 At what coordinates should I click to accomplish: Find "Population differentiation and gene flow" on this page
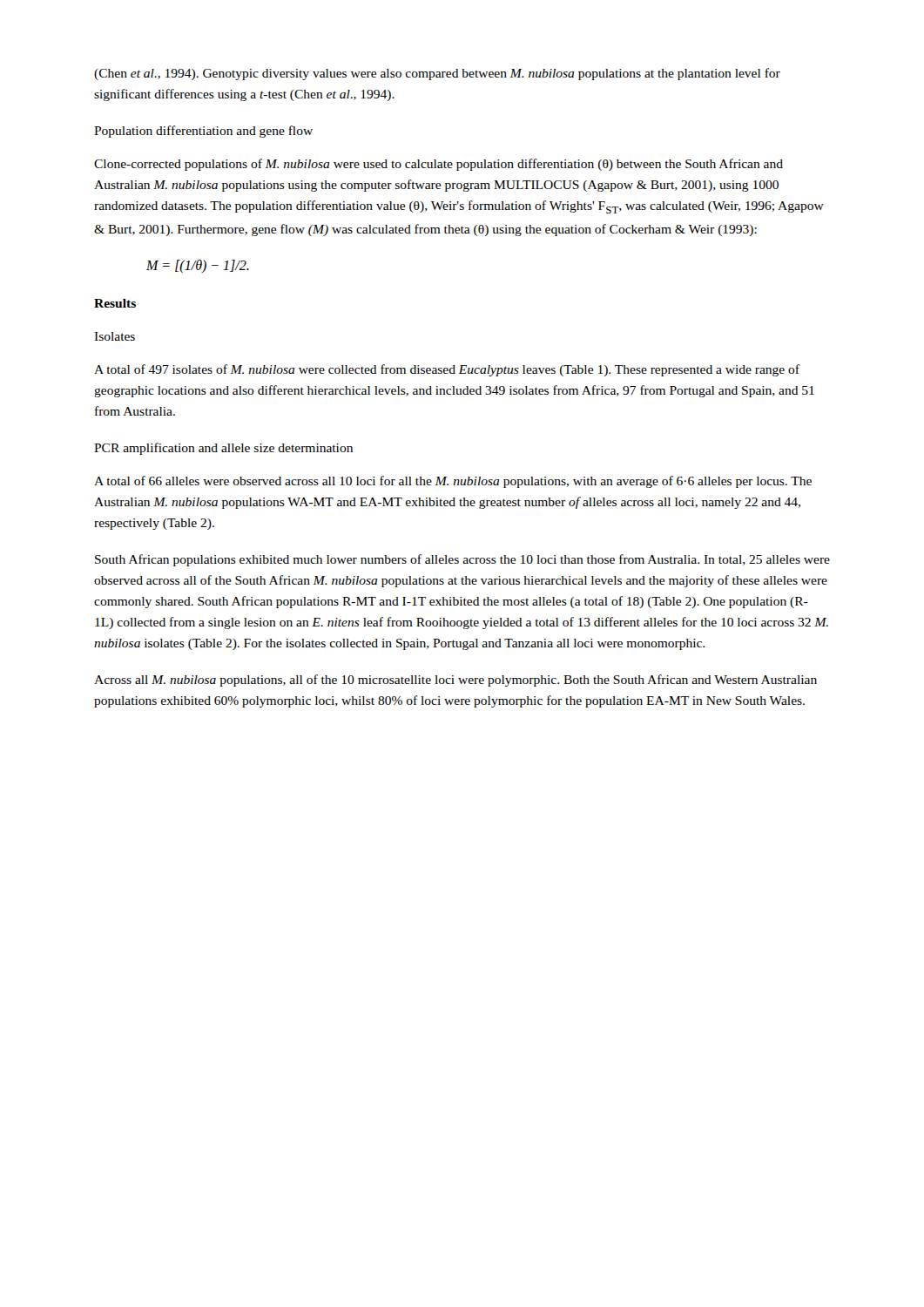coord(203,130)
